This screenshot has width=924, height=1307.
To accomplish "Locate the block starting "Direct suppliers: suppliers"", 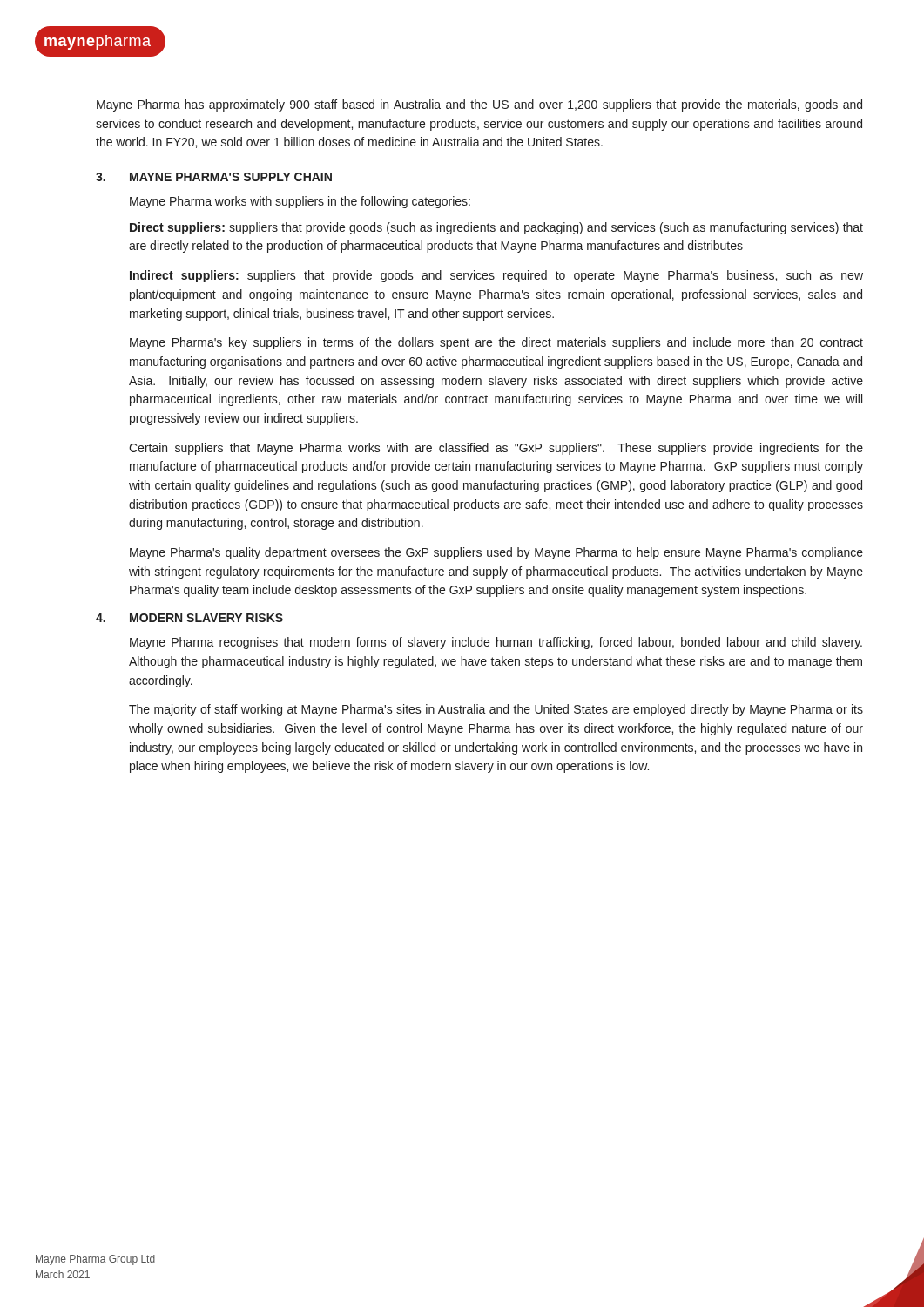I will tap(496, 237).
